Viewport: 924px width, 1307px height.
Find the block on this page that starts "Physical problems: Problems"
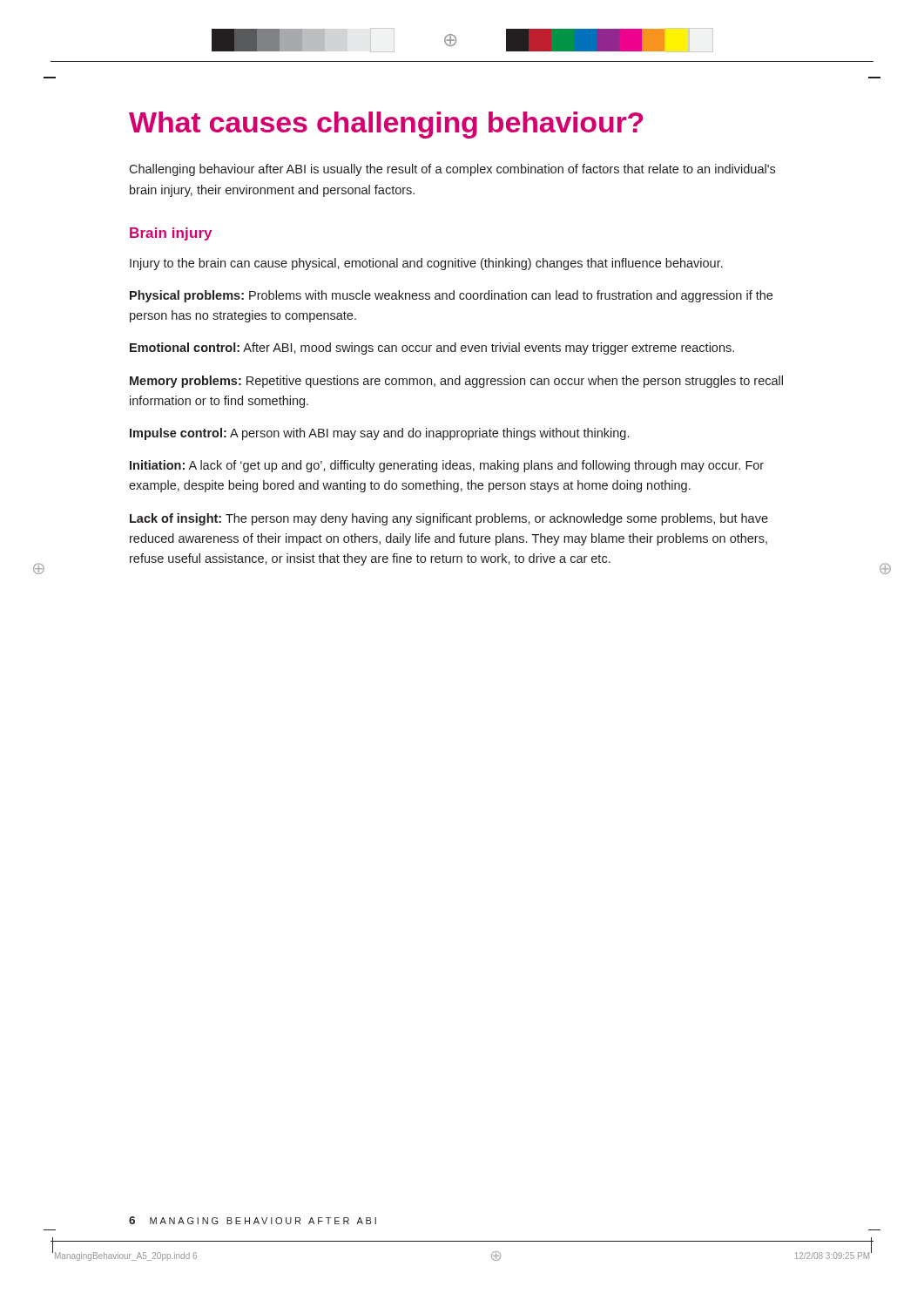(451, 306)
